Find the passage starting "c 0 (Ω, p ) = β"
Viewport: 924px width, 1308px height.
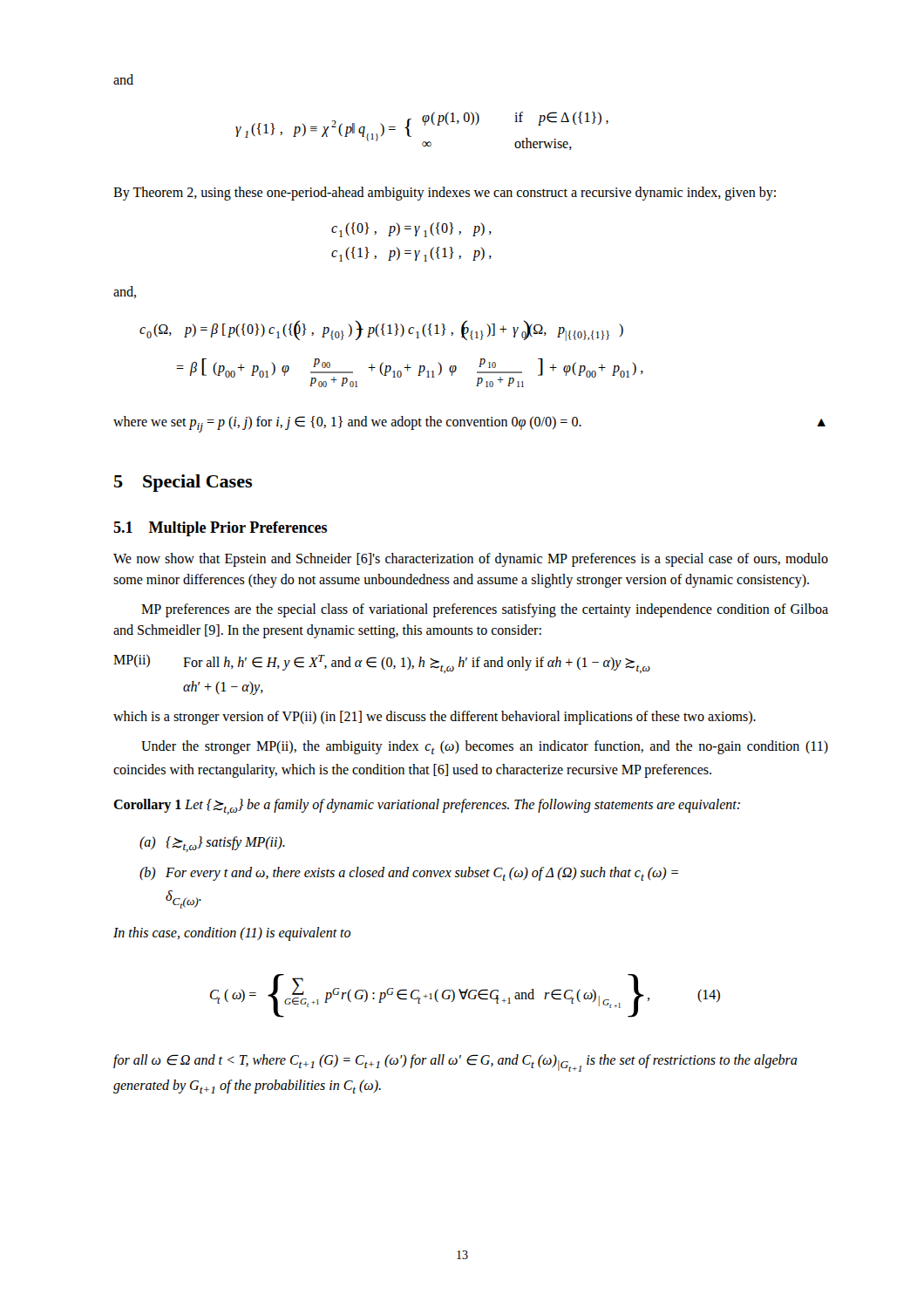pos(471,354)
